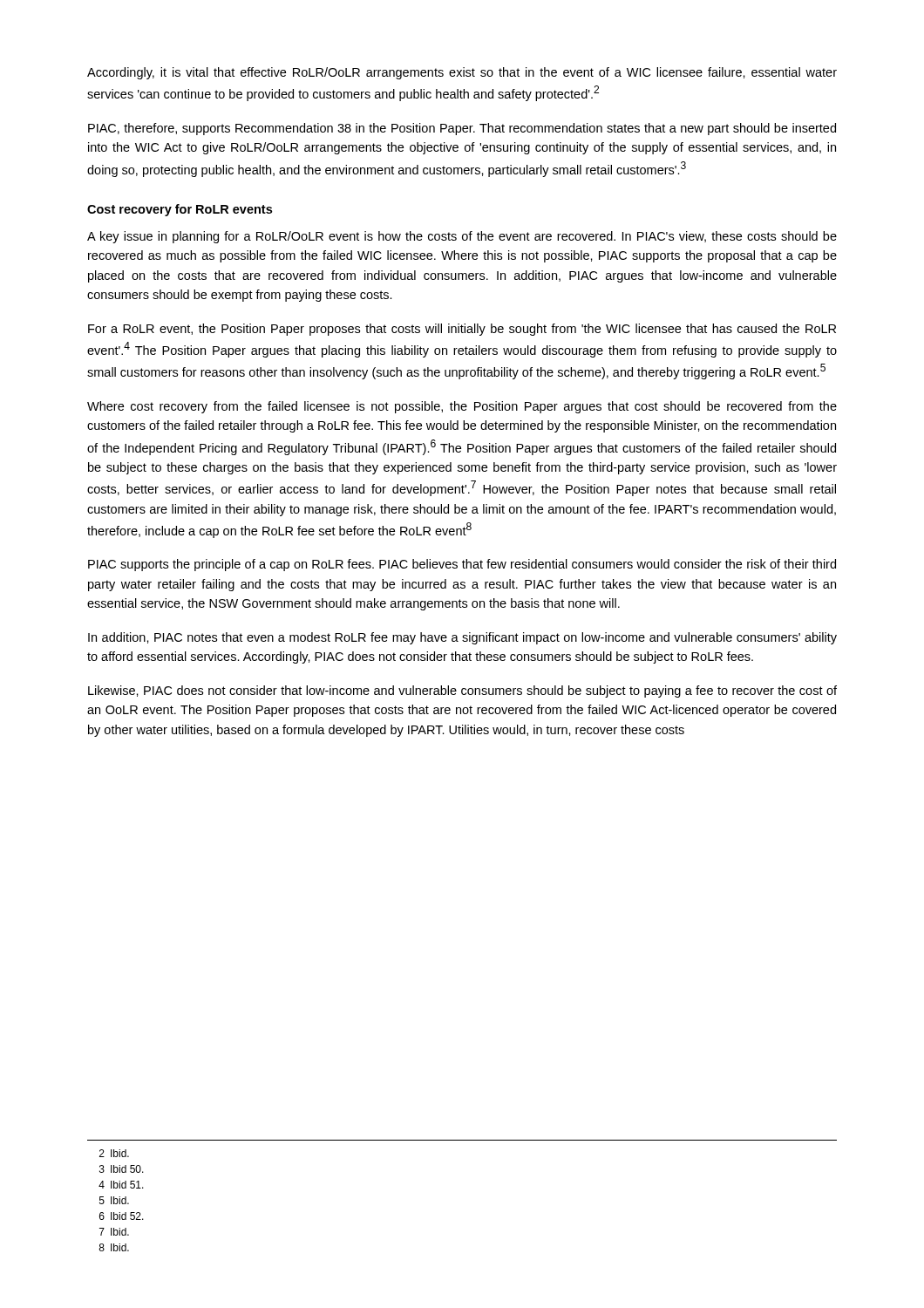Find the text block that says "Accordingly, it is"
The height and width of the screenshot is (1308, 924).
point(462,83)
